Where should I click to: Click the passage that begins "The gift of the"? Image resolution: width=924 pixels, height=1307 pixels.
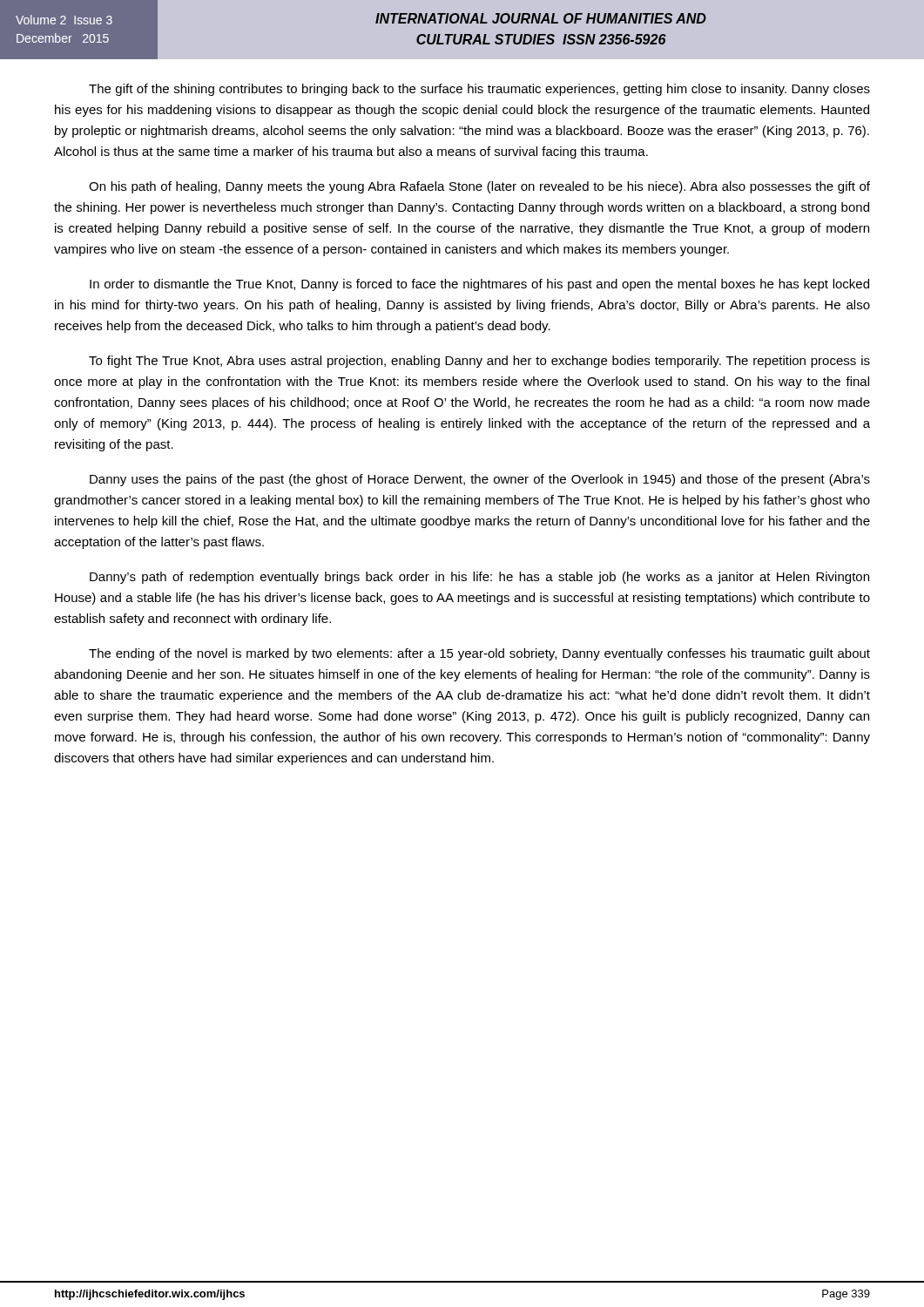click(x=462, y=120)
